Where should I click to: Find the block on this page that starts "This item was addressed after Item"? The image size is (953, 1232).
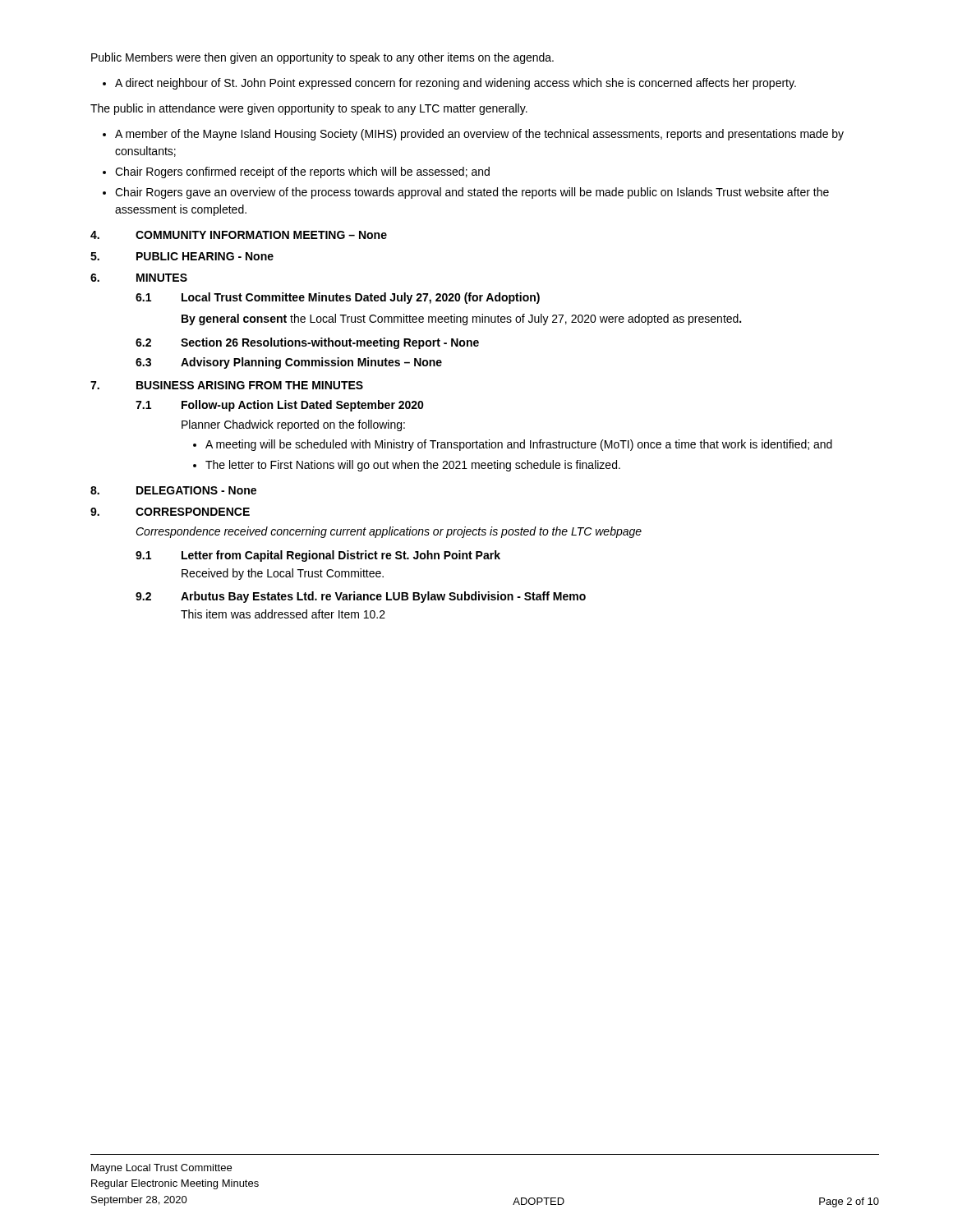click(283, 614)
